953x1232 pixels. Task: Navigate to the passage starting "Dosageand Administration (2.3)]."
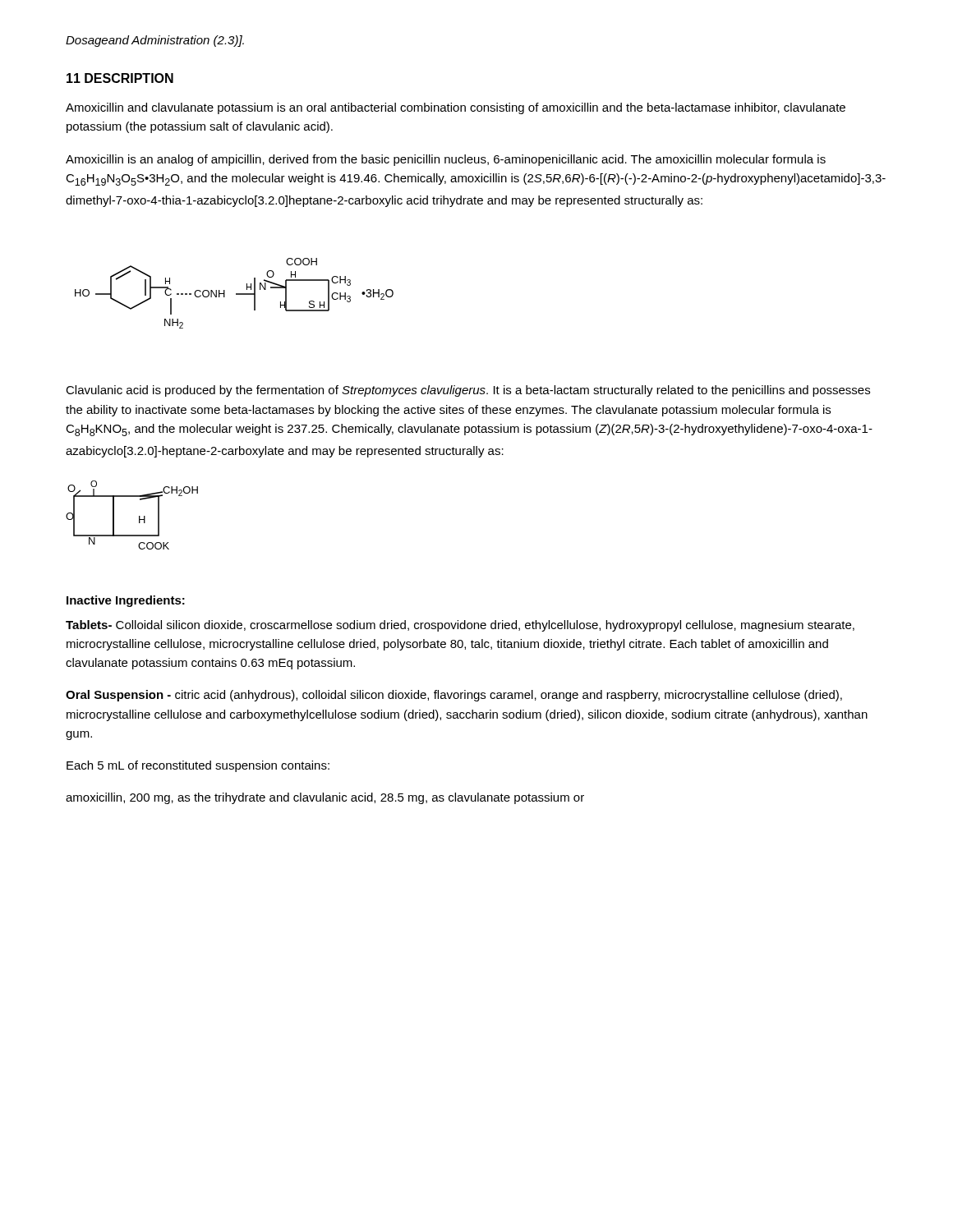point(156,40)
